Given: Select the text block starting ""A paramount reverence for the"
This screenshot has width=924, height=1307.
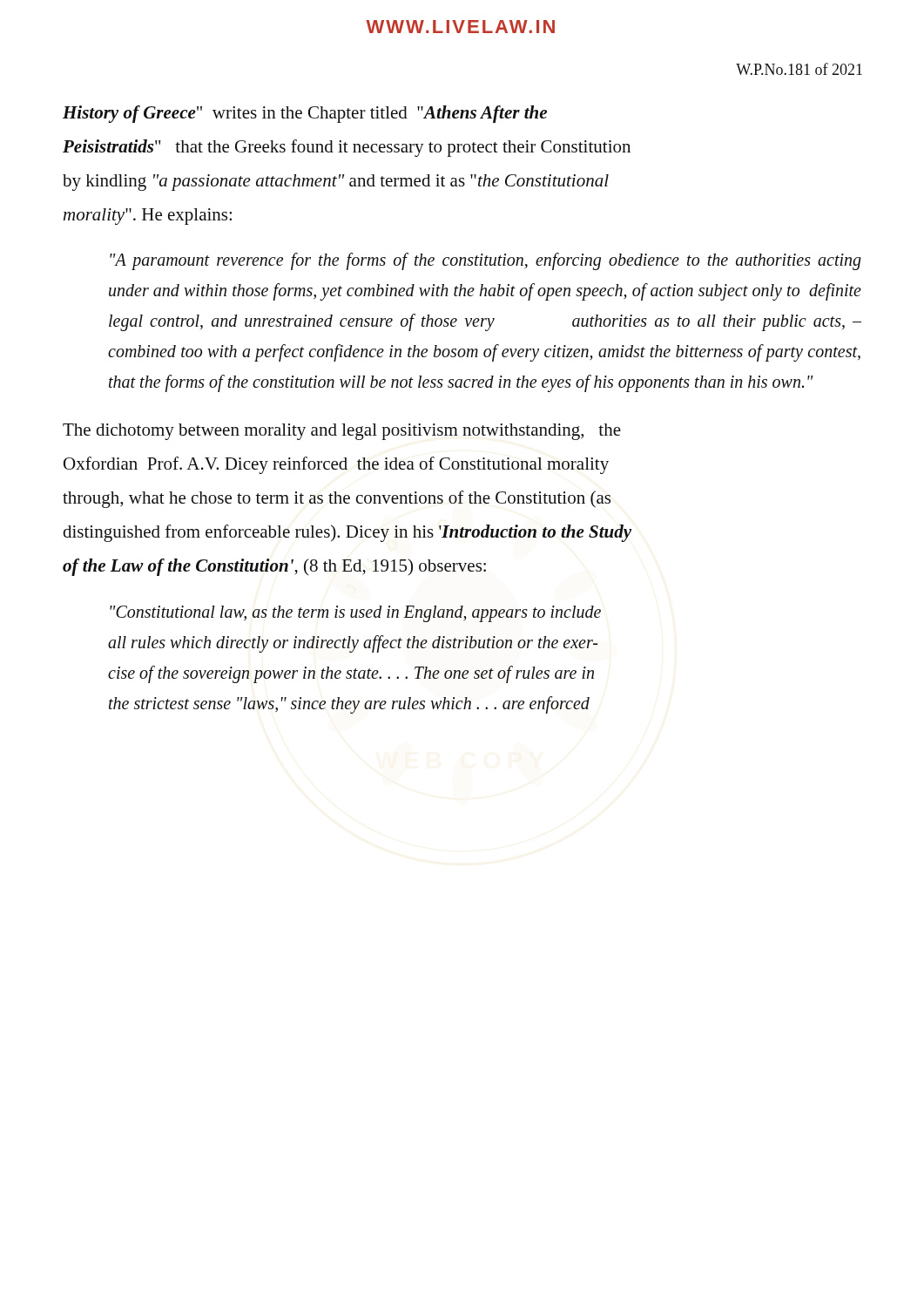Looking at the screenshot, I should [485, 321].
